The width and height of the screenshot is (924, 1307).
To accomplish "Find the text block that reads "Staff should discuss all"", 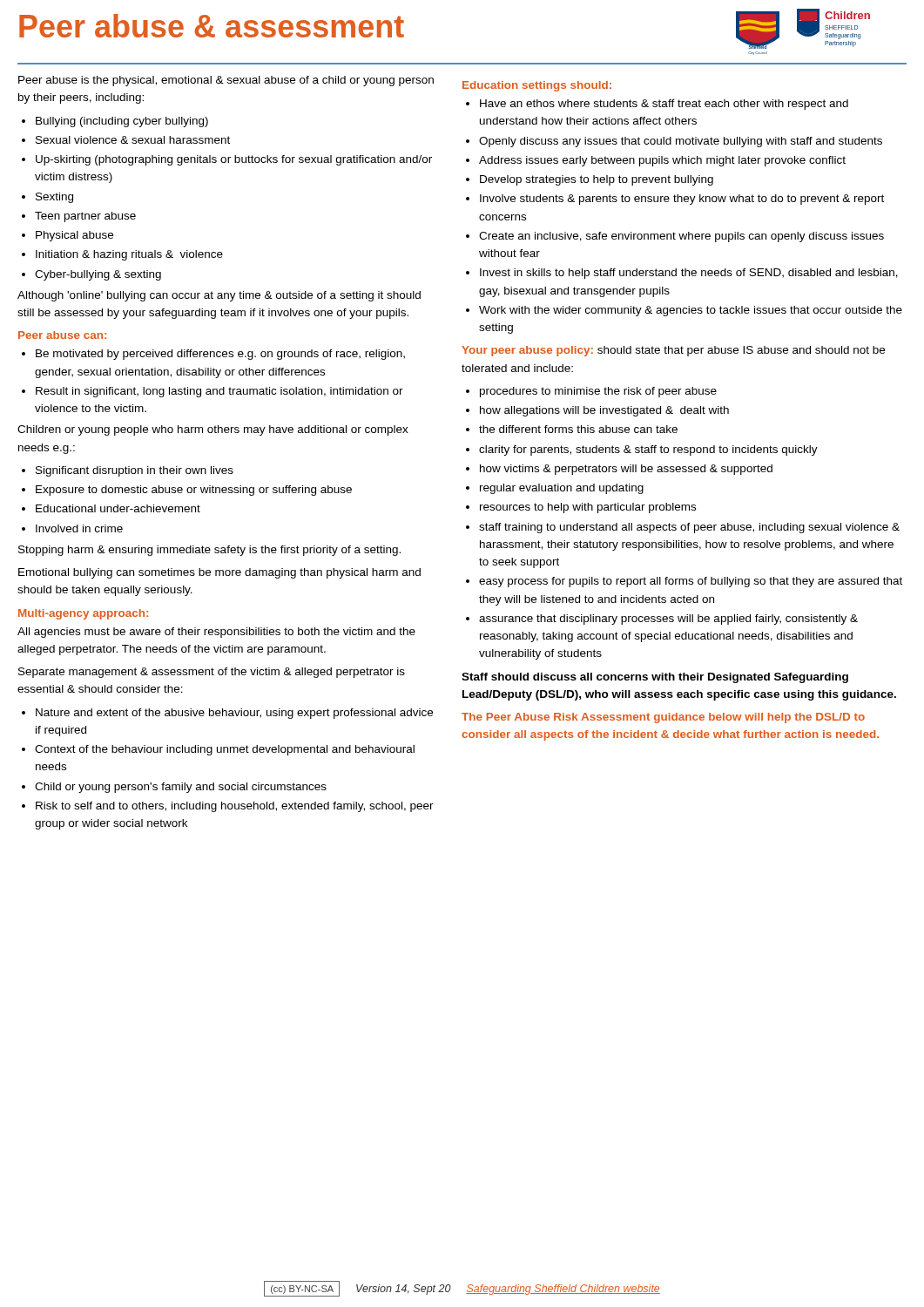I will [679, 685].
